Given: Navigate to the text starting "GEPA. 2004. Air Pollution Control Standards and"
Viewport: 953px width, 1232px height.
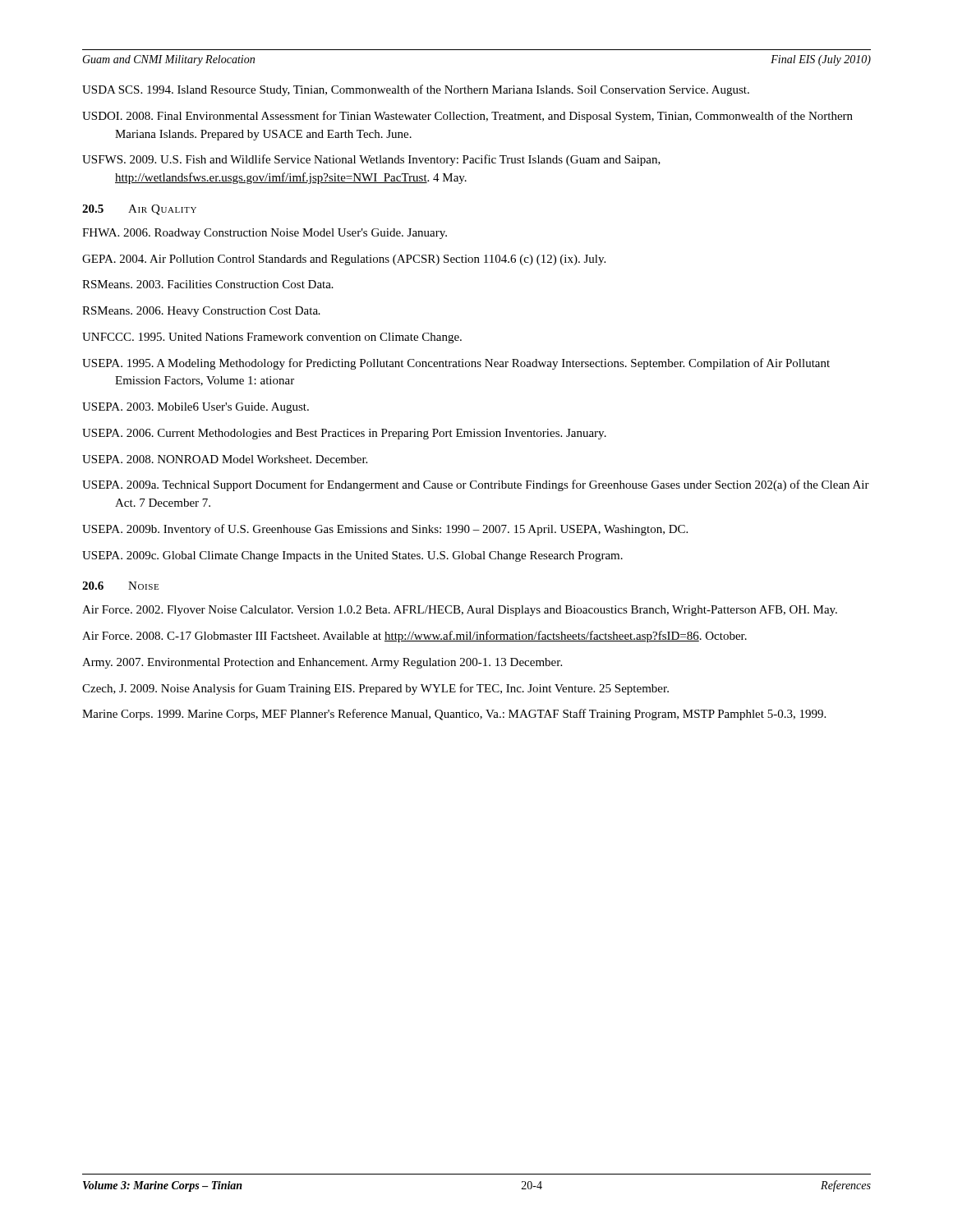Looking at the screenshot, I should click(x=344, y=258).
